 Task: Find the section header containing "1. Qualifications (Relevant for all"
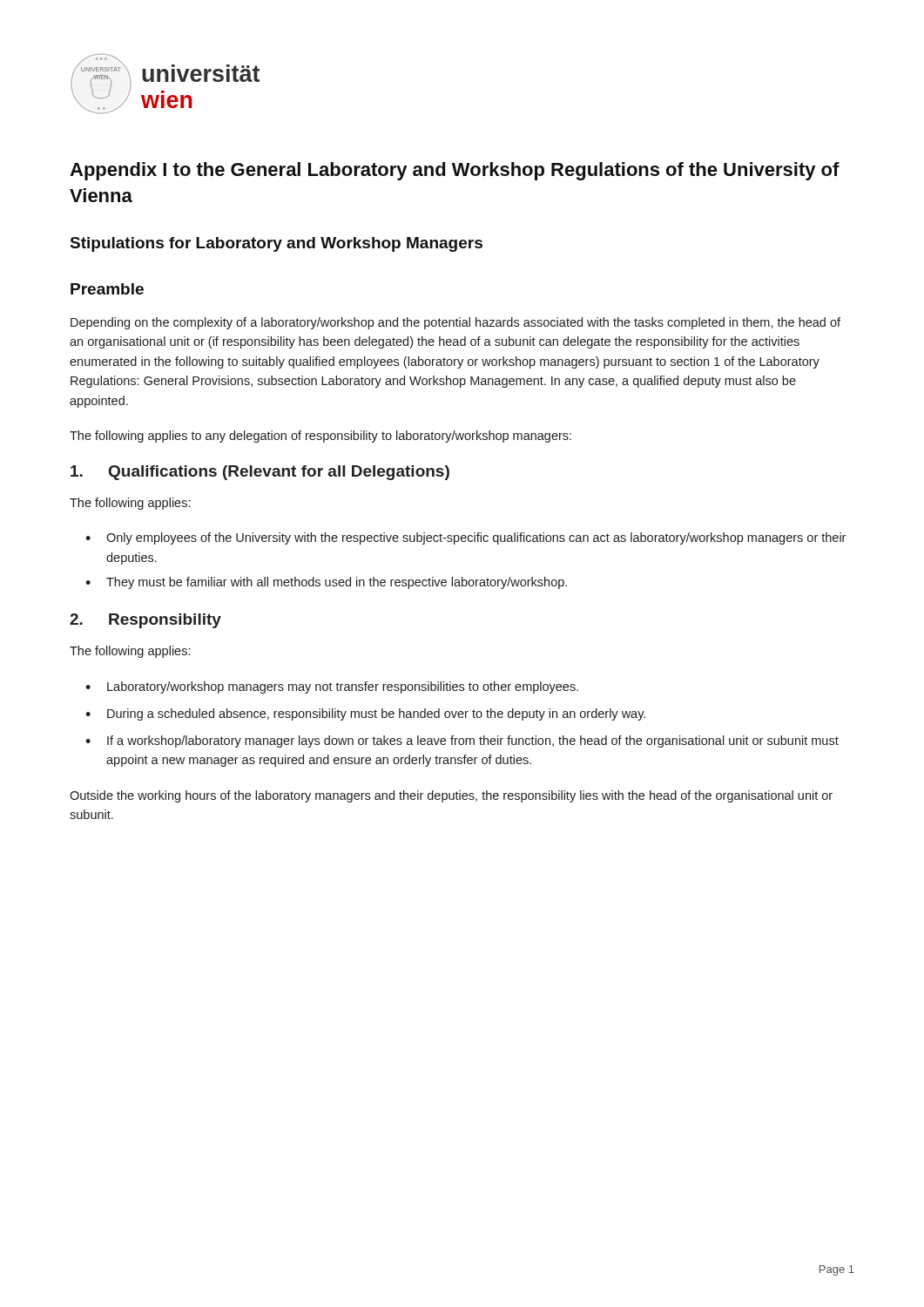260,471
